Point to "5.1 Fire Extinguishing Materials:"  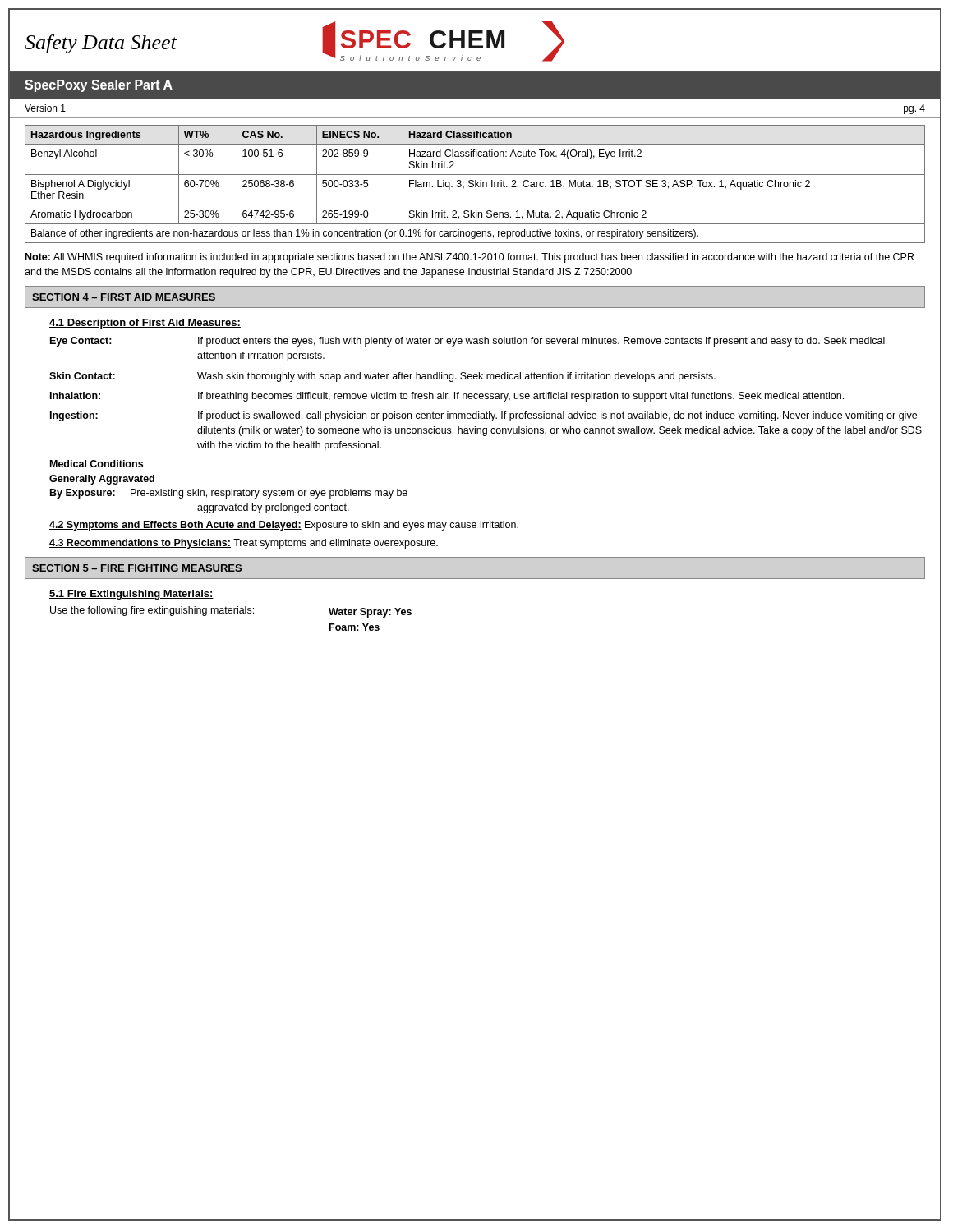coord(131,594)
